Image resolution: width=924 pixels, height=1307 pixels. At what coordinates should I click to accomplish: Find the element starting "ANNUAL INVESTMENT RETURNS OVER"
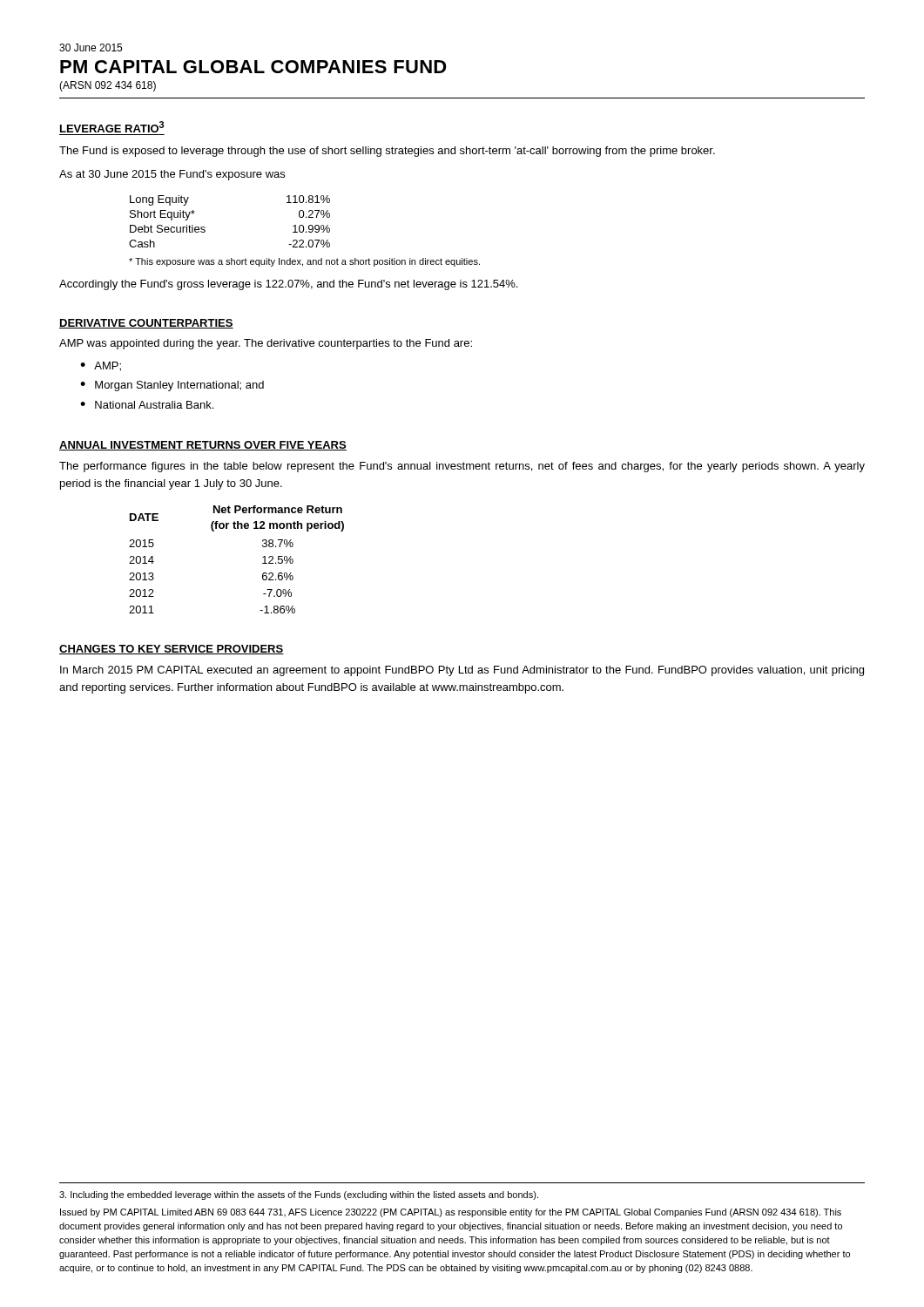tap(203, 445)
